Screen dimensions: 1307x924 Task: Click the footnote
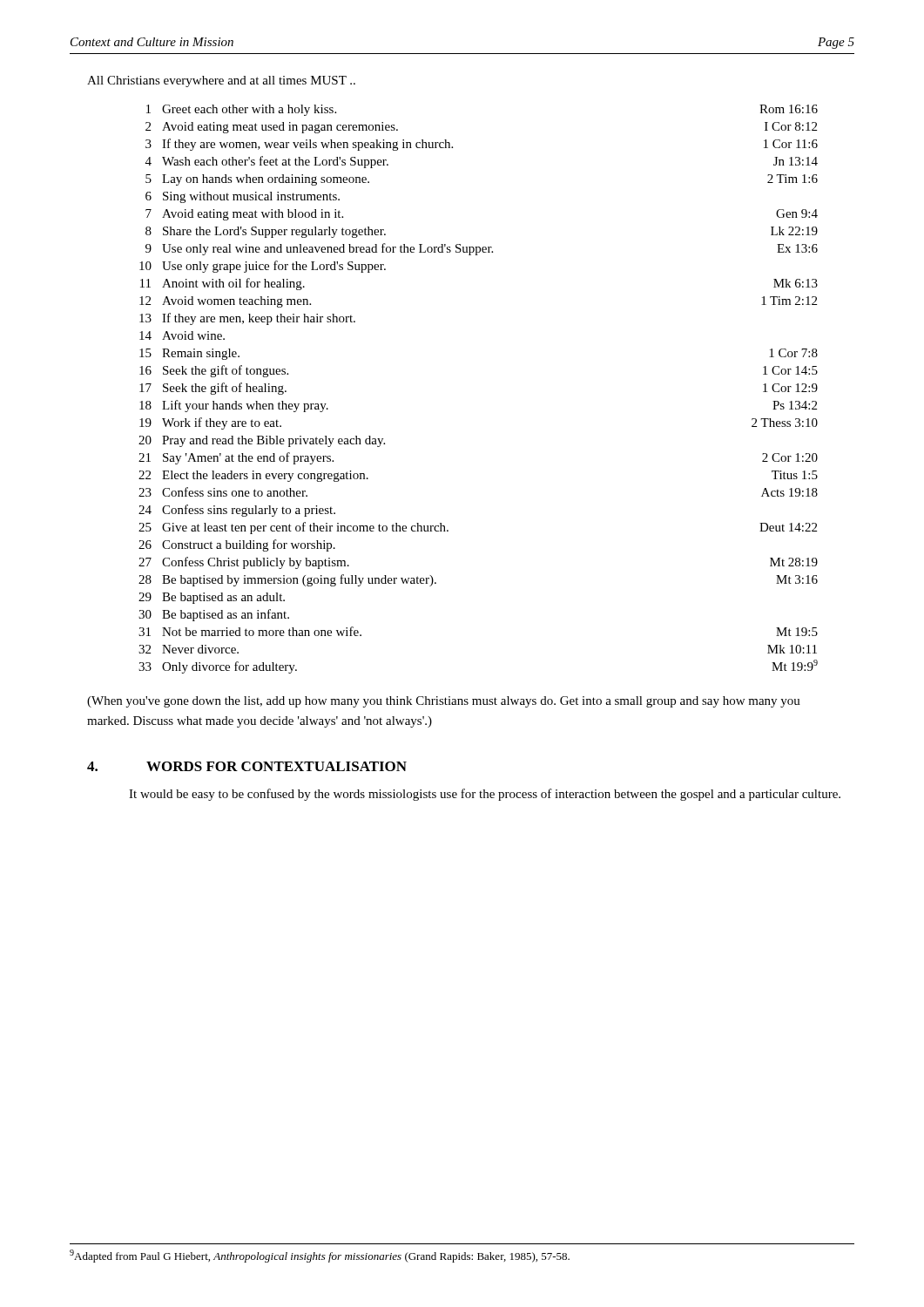pyautogui.click(x=320, y=1255)
